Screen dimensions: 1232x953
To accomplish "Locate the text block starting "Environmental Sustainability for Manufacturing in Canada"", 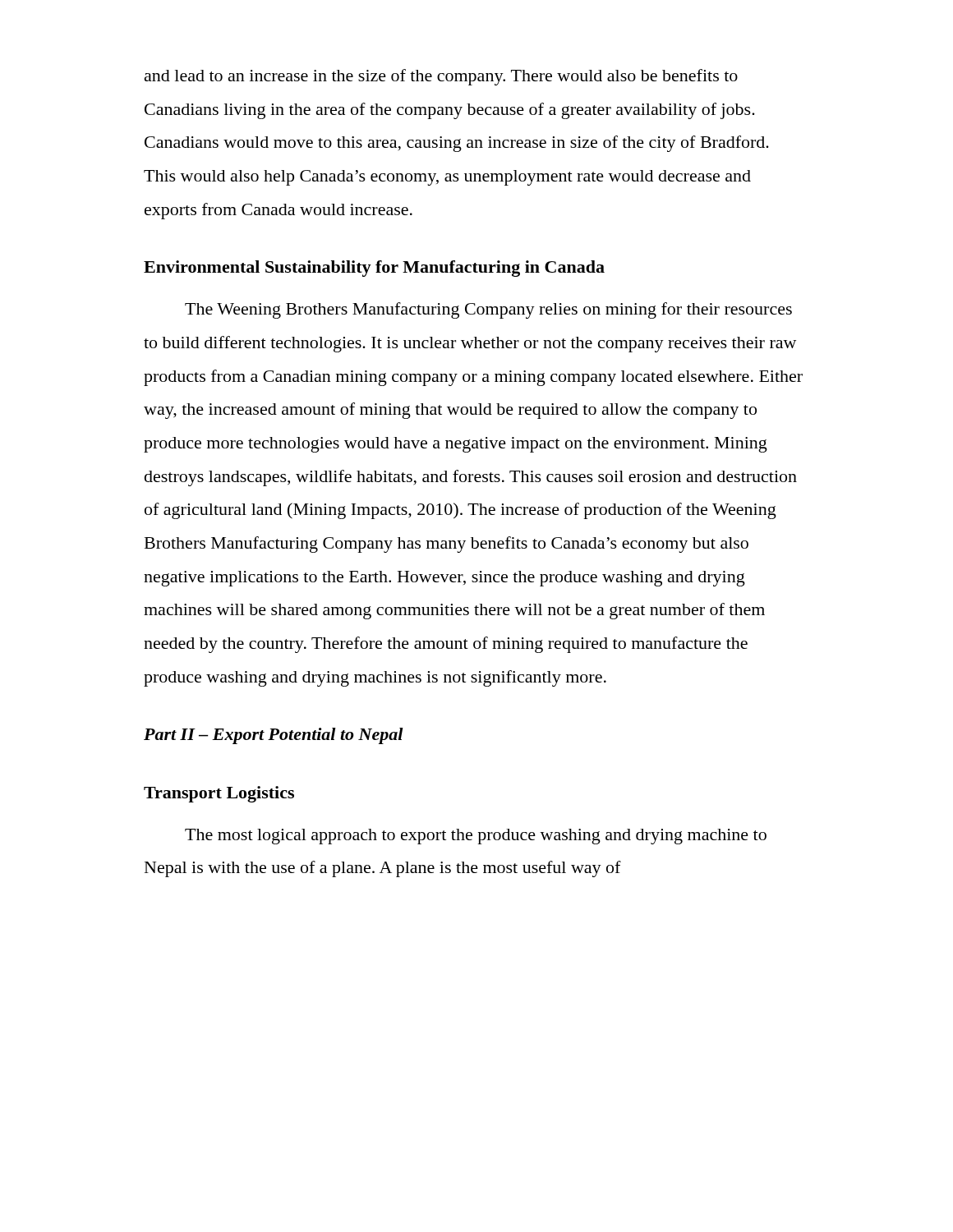I will pyautogui.click(x=374, y=267).
